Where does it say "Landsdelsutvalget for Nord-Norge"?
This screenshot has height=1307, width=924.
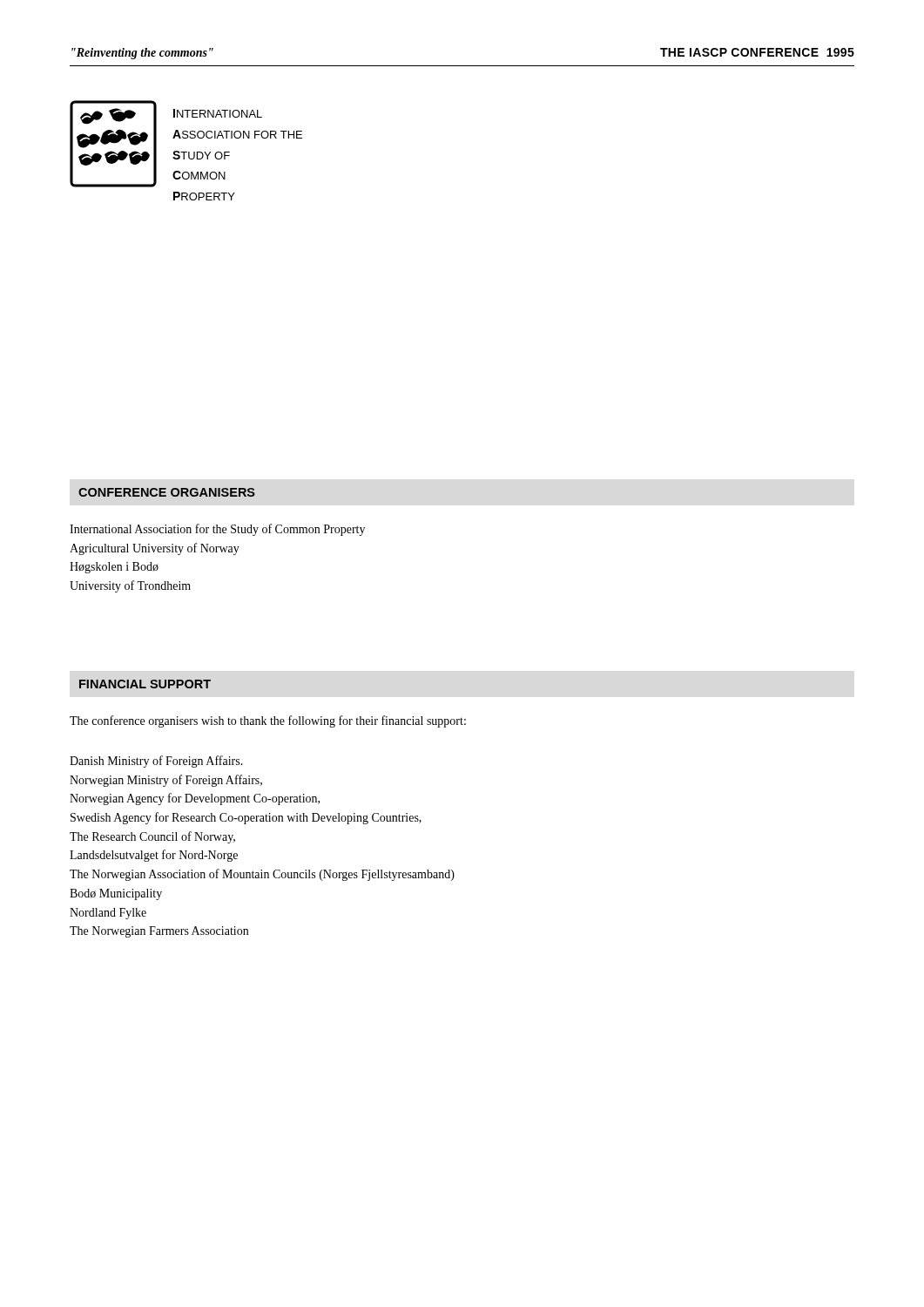coord(154,856)
